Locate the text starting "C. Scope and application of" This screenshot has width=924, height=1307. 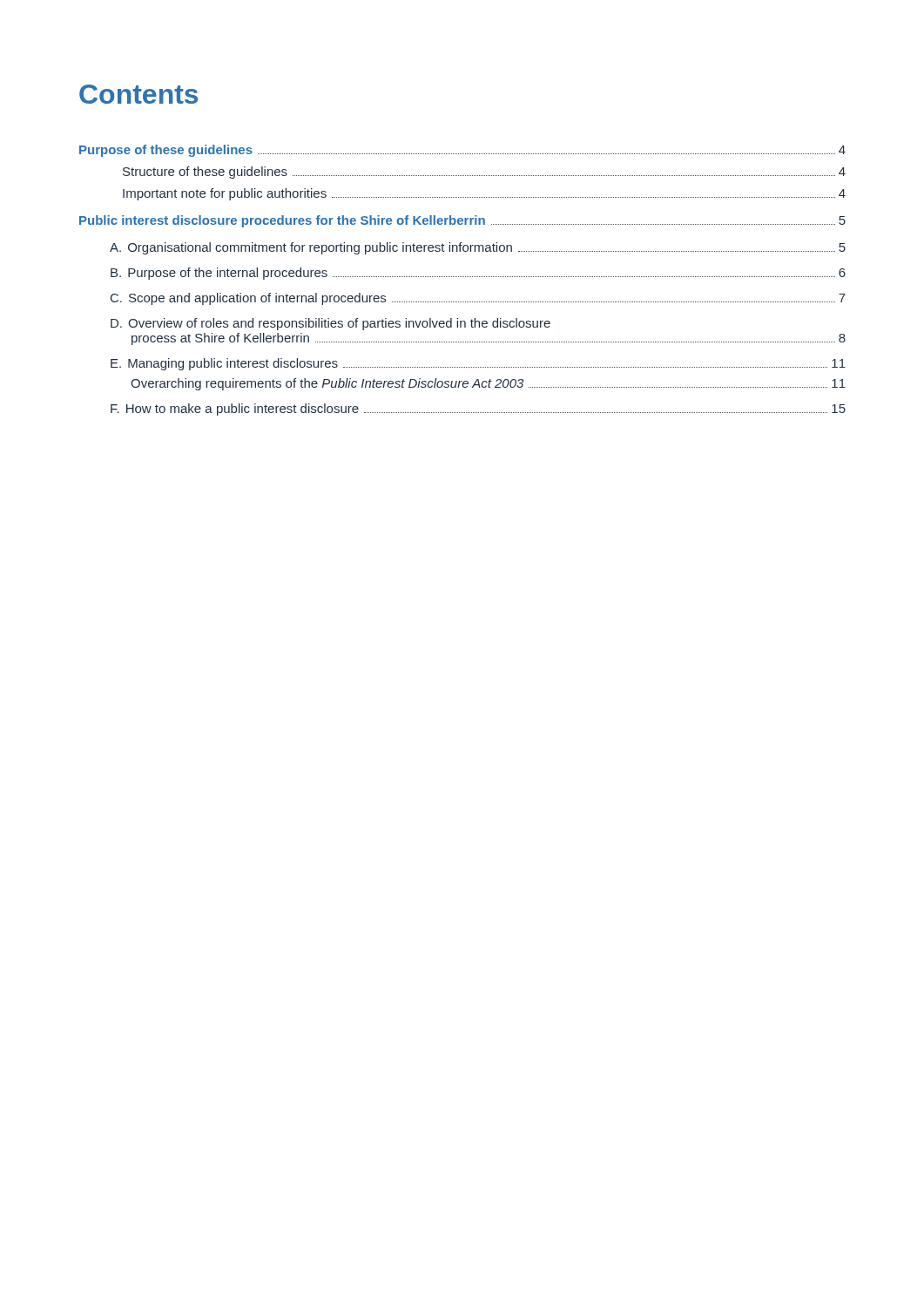(478, 298)
